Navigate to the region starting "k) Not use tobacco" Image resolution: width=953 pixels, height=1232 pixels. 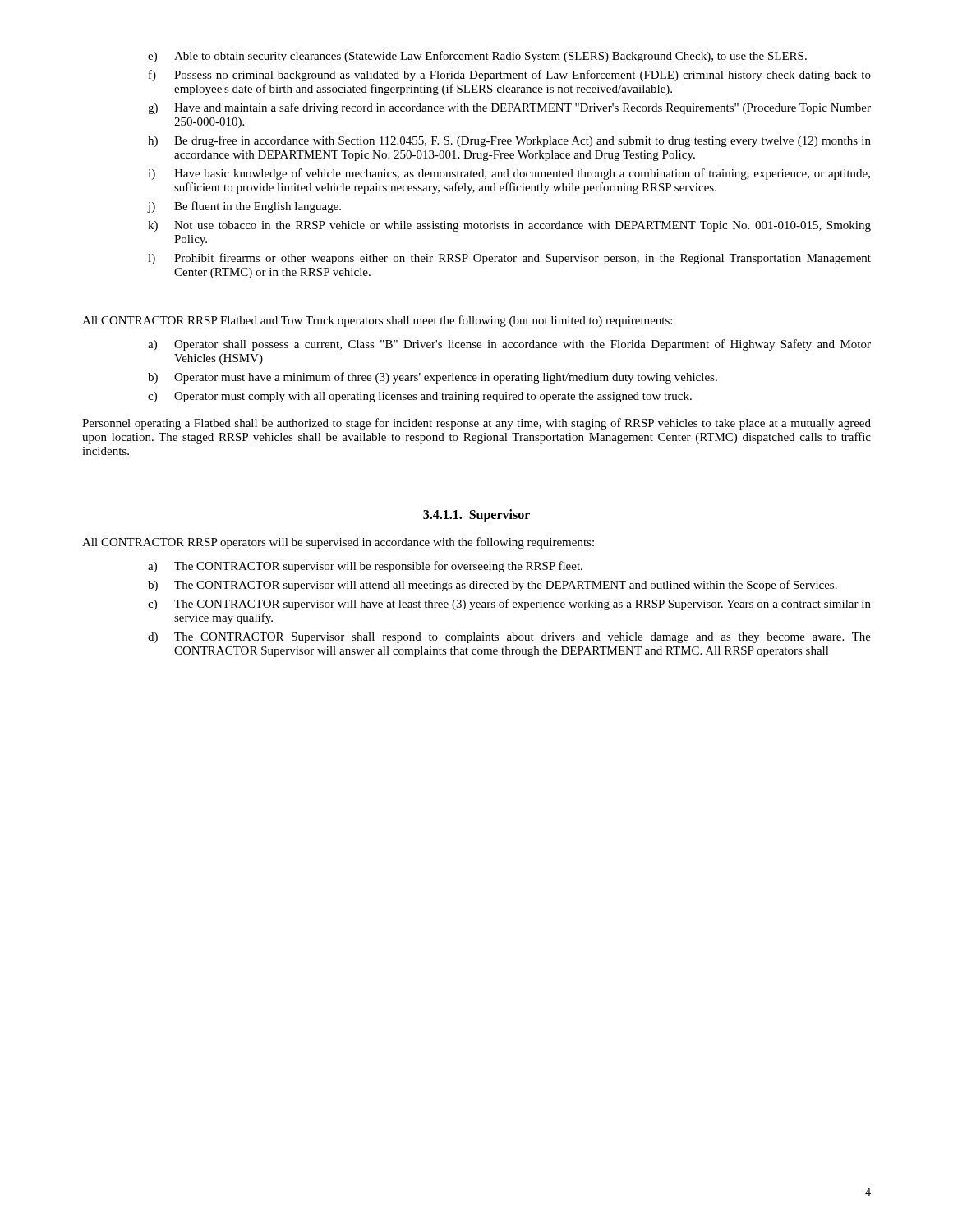pyautogui.click(x=509, y=232)
